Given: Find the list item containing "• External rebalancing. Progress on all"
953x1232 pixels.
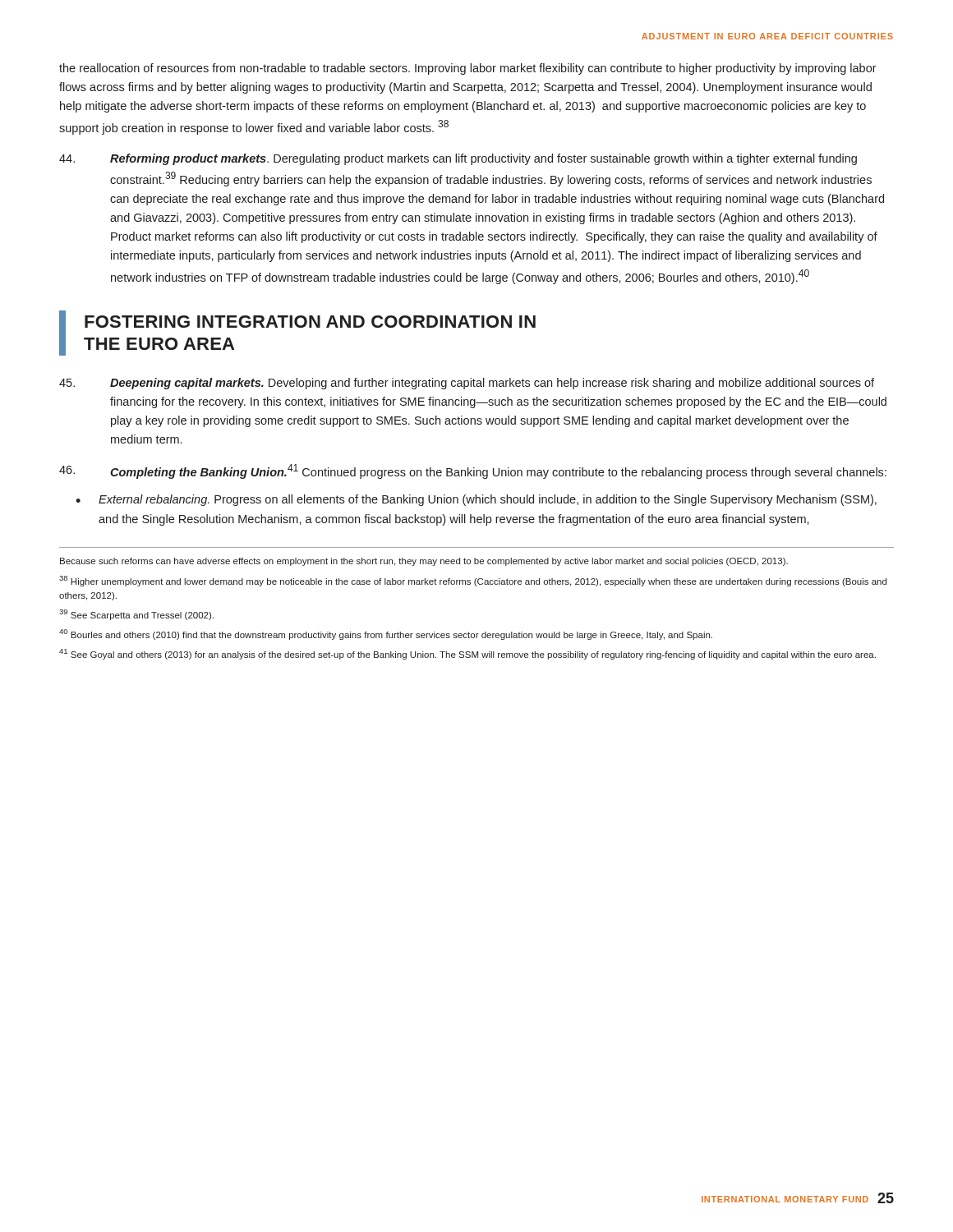Looking at the screenshot, I should click(485, 510).
